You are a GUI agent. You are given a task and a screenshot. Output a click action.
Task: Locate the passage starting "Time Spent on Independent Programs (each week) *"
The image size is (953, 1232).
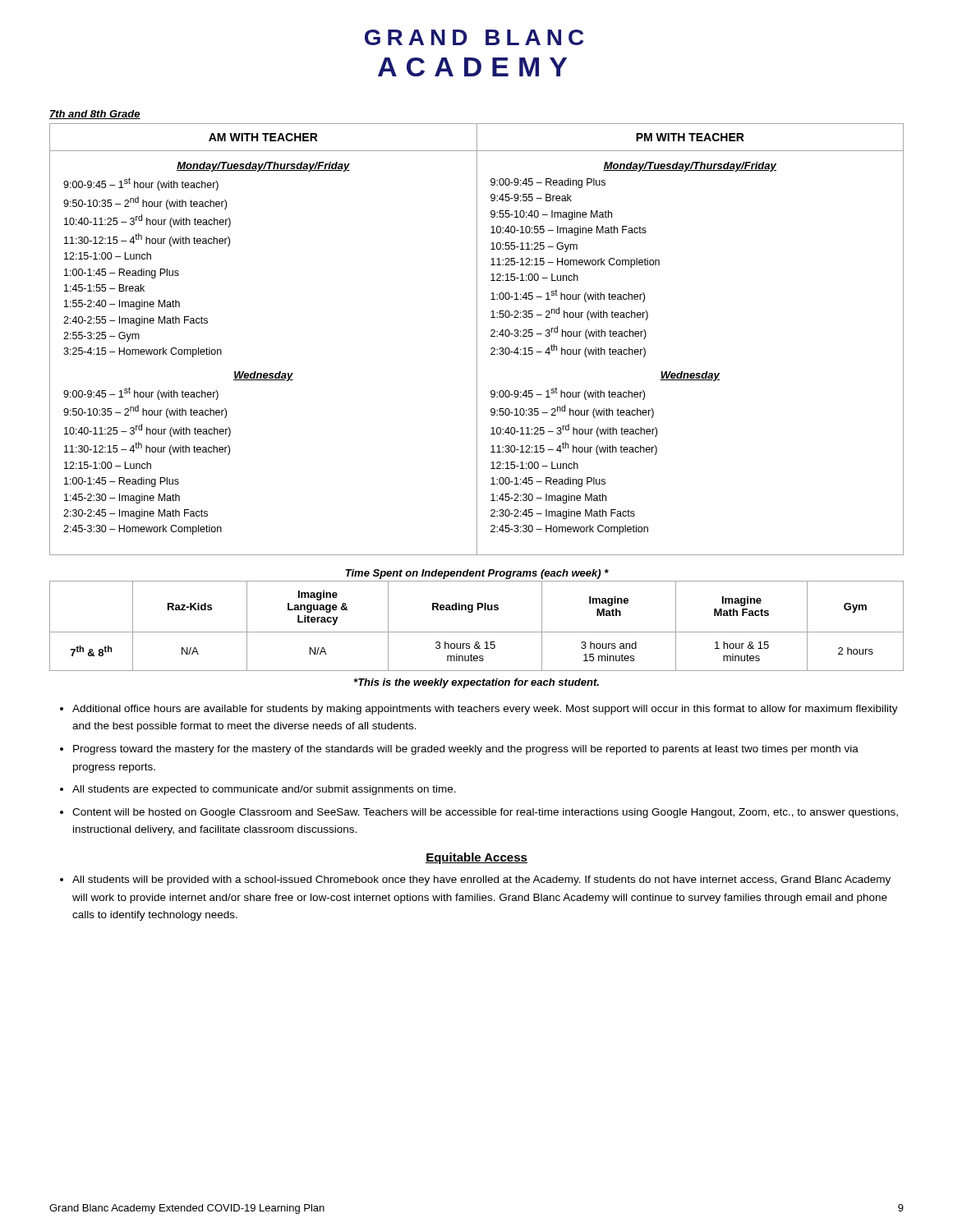[x=476, y=573]
